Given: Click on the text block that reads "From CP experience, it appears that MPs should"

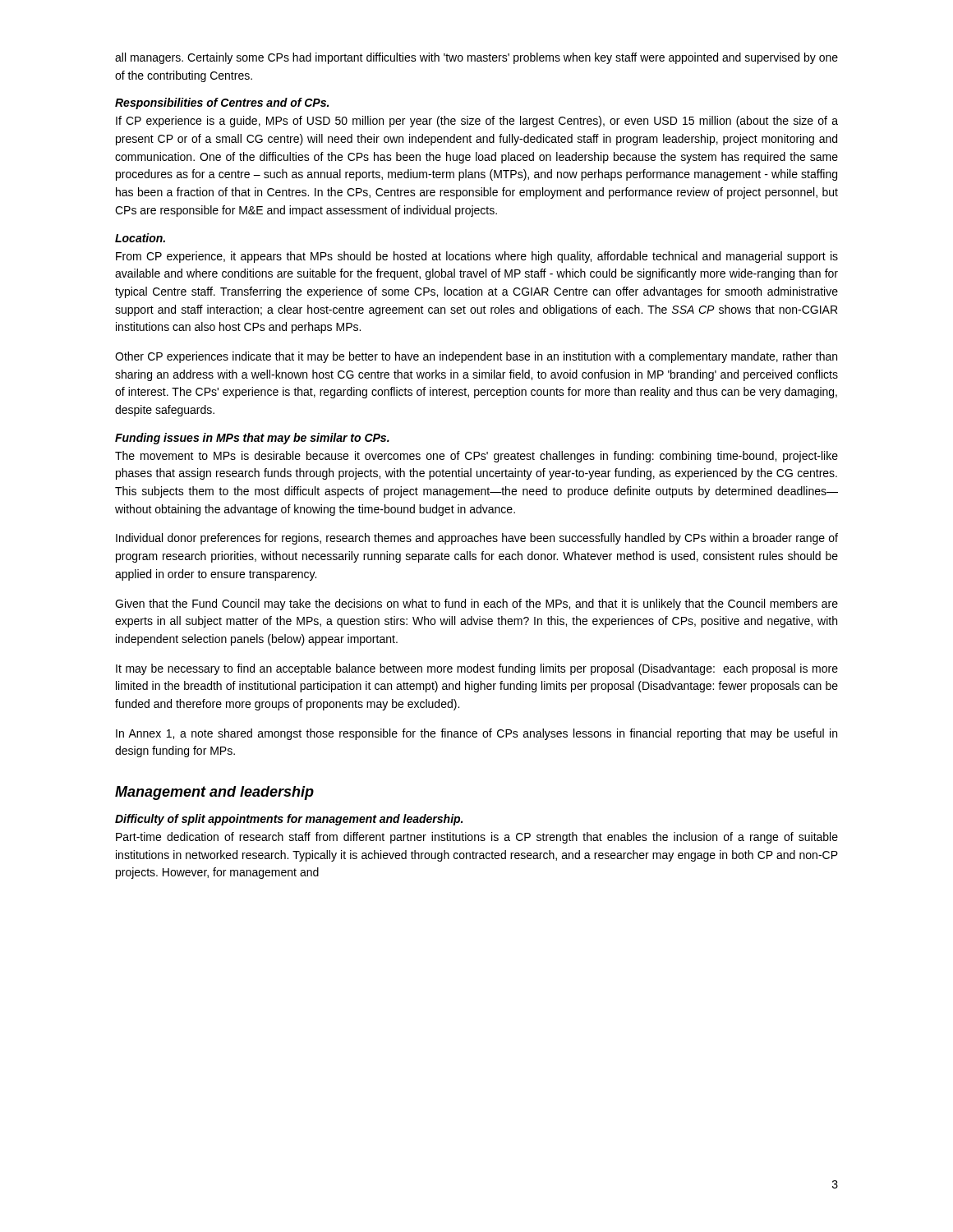Looking at the screenshot, I should [x=476, y=291].
